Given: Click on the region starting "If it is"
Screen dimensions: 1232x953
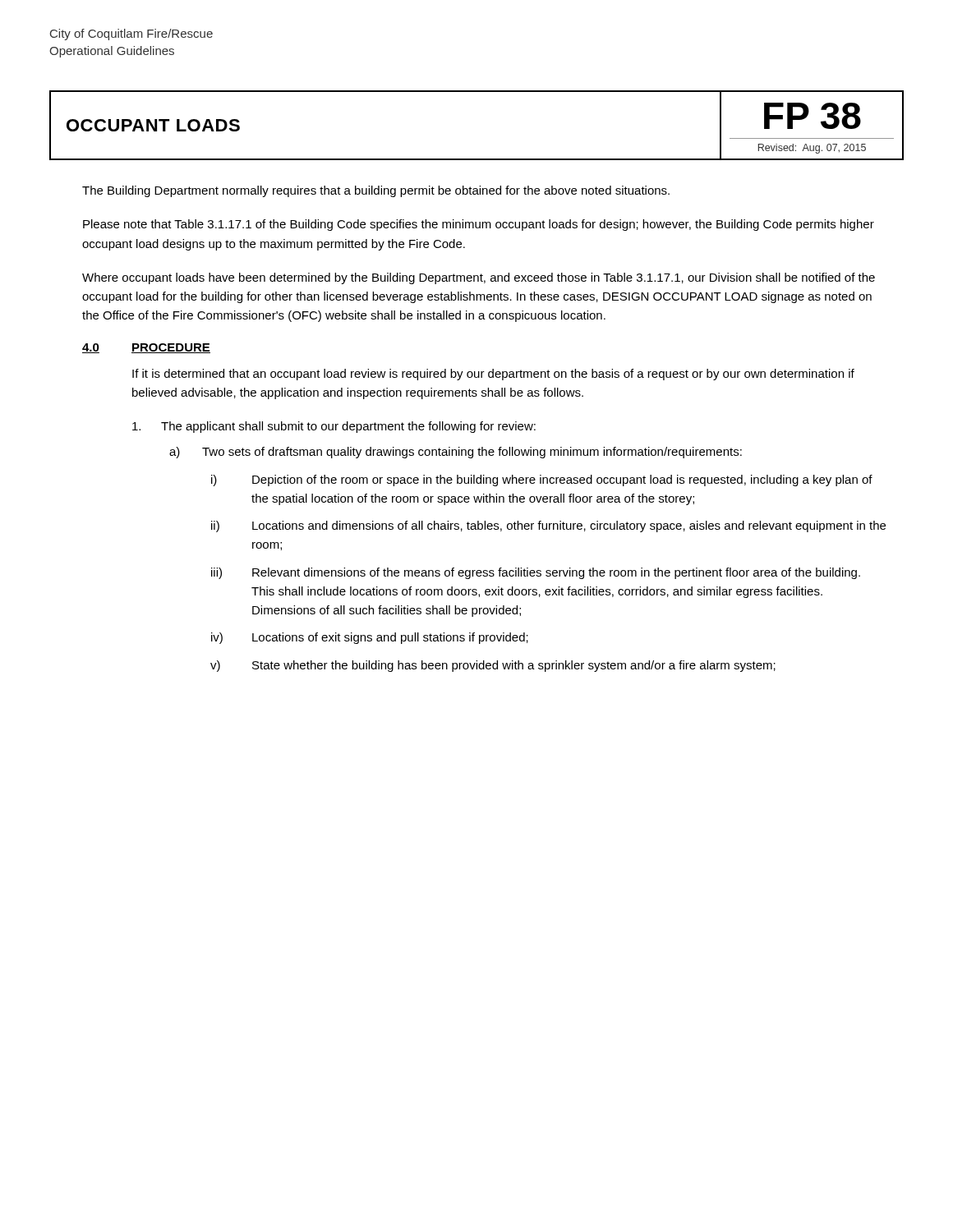Looking at the screenshot, I should coord(493,382).
